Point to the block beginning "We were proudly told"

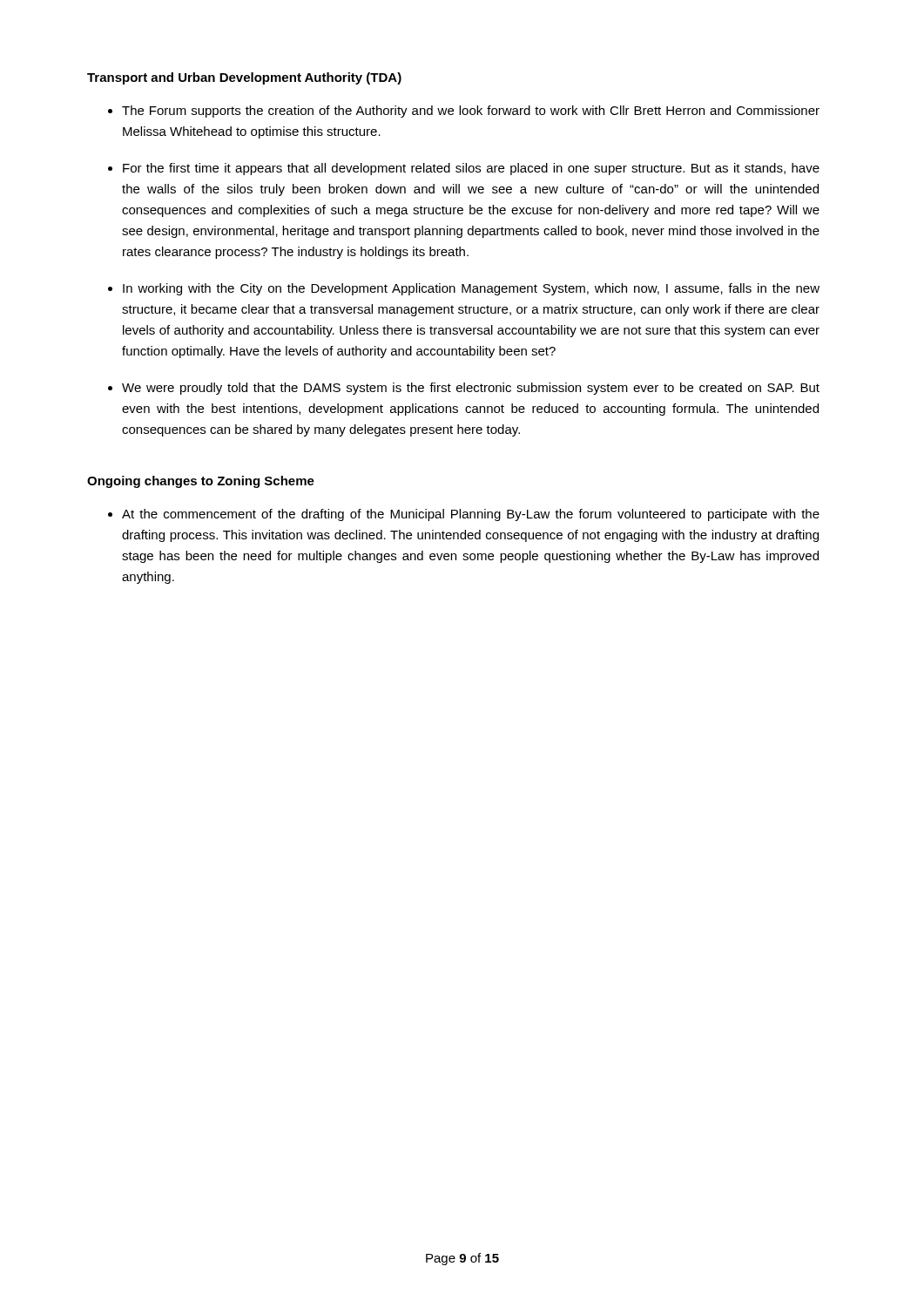click(x=471, y=408)
